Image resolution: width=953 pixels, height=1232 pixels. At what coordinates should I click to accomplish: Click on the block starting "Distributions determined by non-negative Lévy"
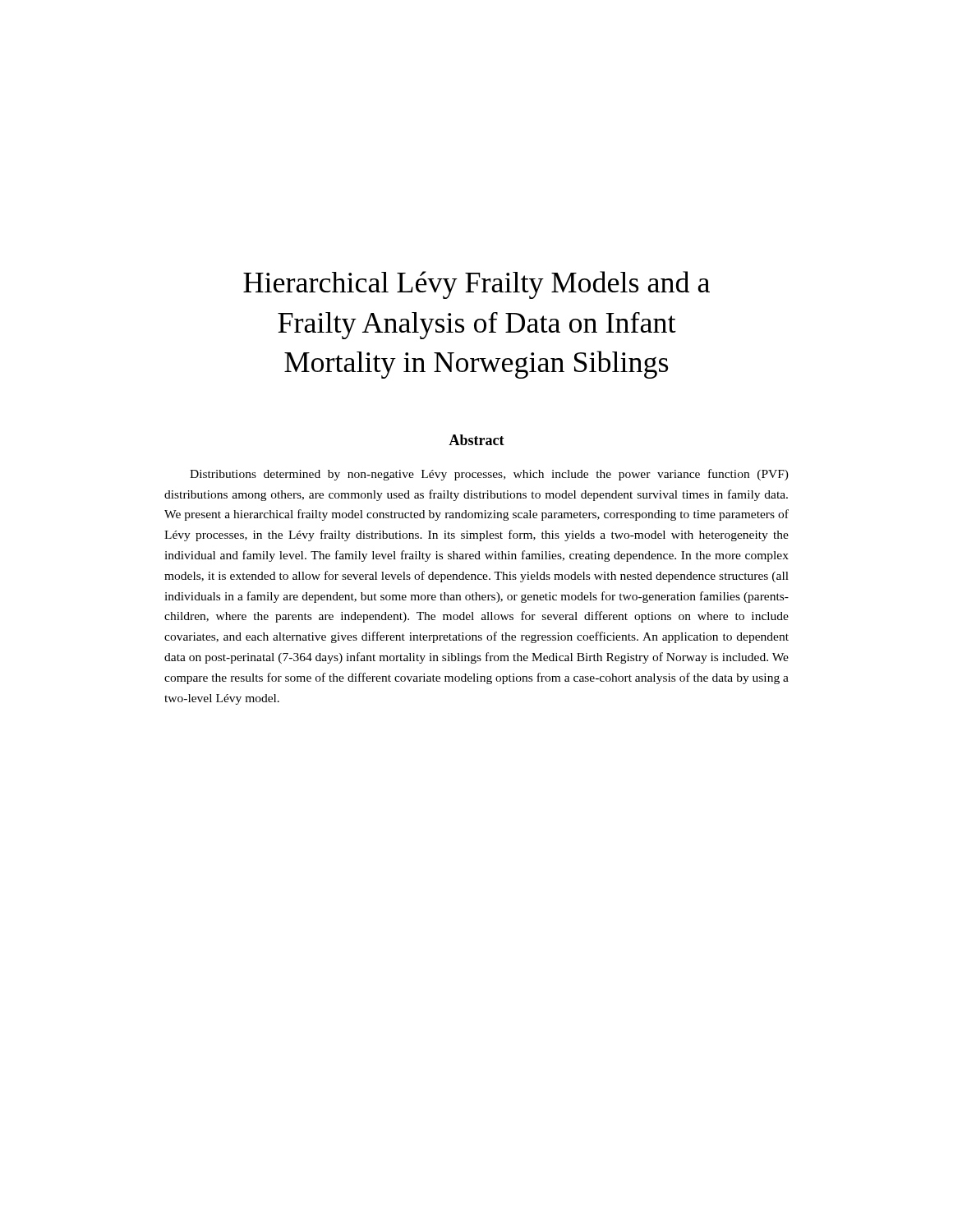click(x=476, y=585)
